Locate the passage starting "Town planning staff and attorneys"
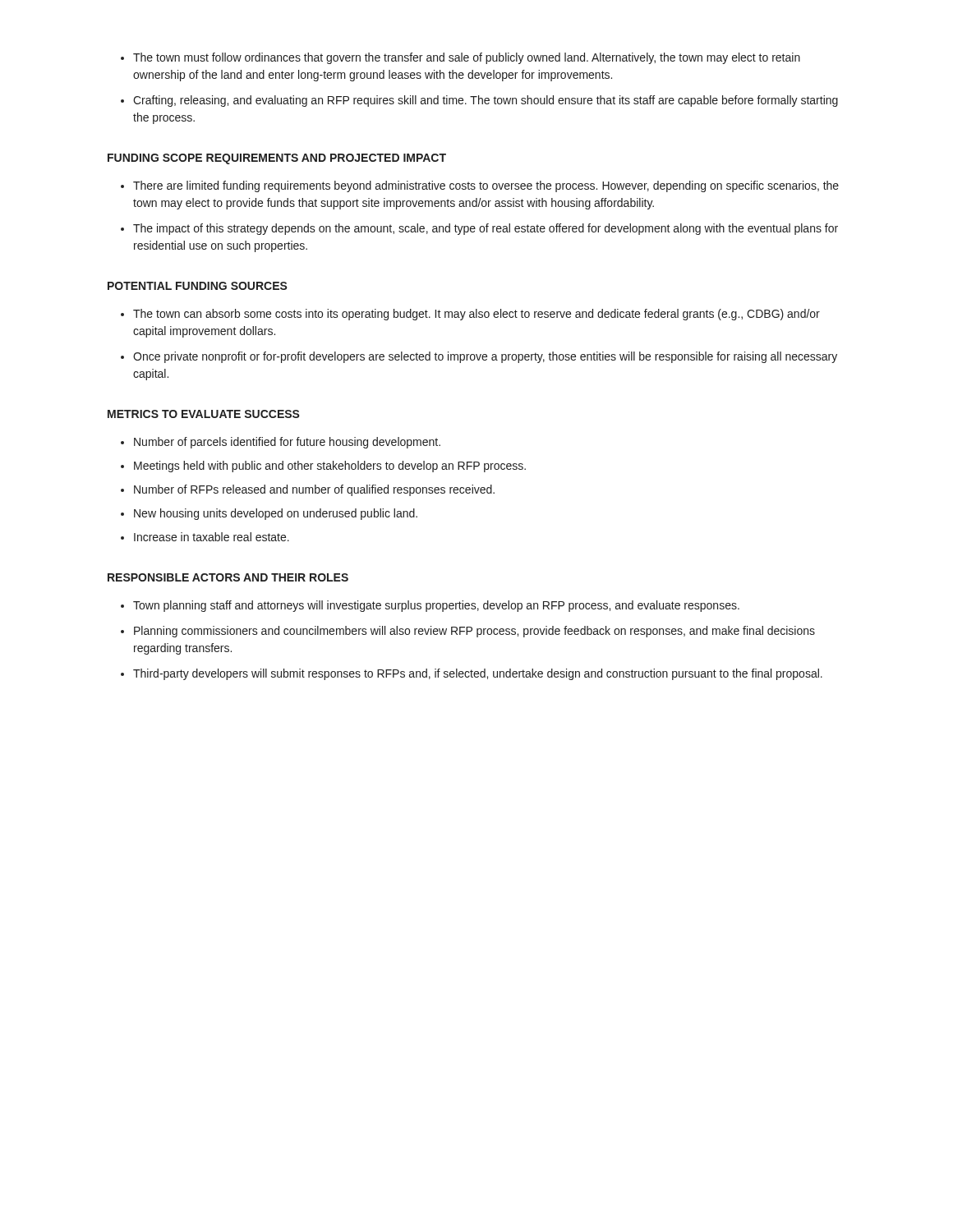The width and height of the screenshot is (953, 1232). [x=437, y=605]
